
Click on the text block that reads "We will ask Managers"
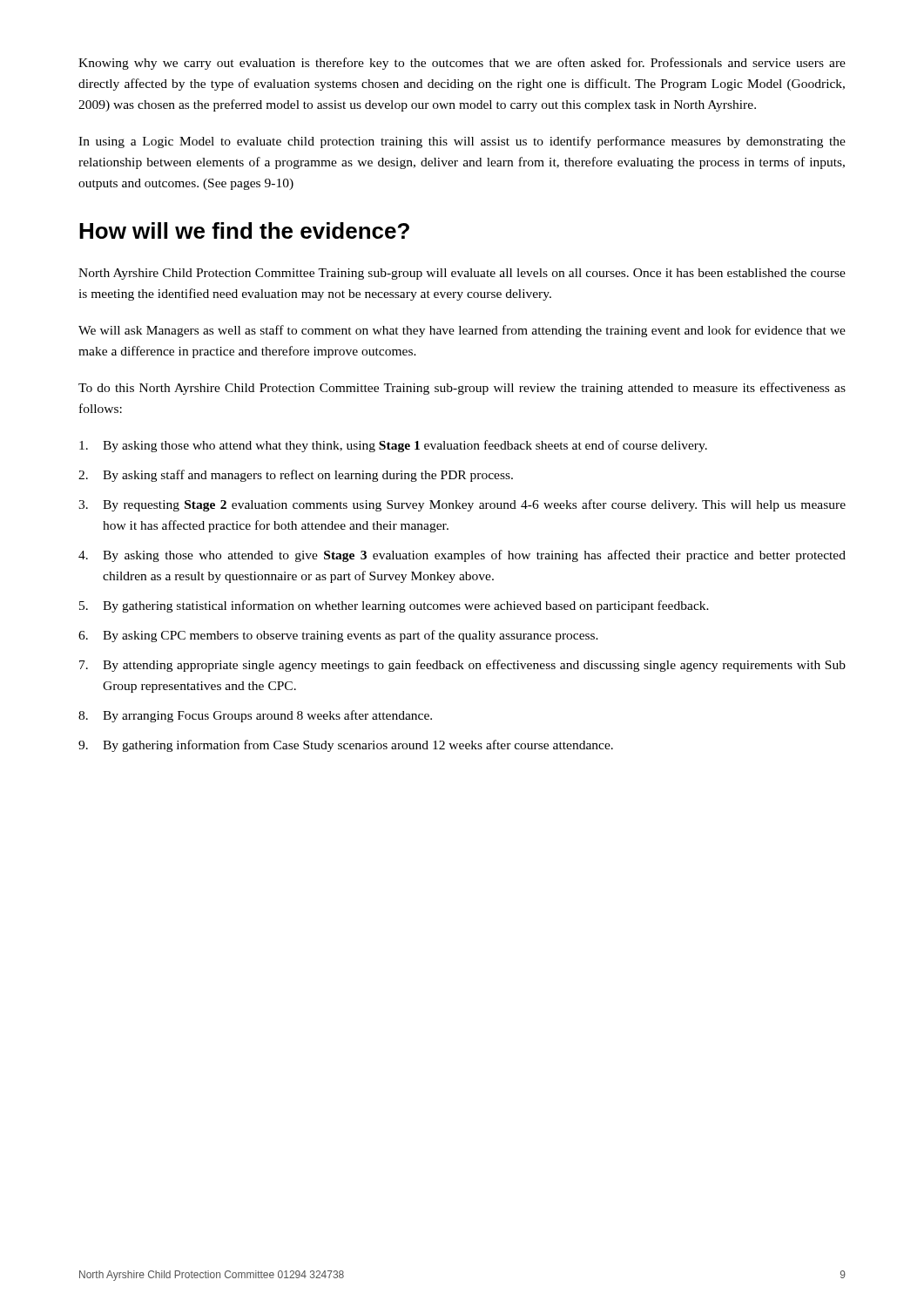[x=462, y=341]
